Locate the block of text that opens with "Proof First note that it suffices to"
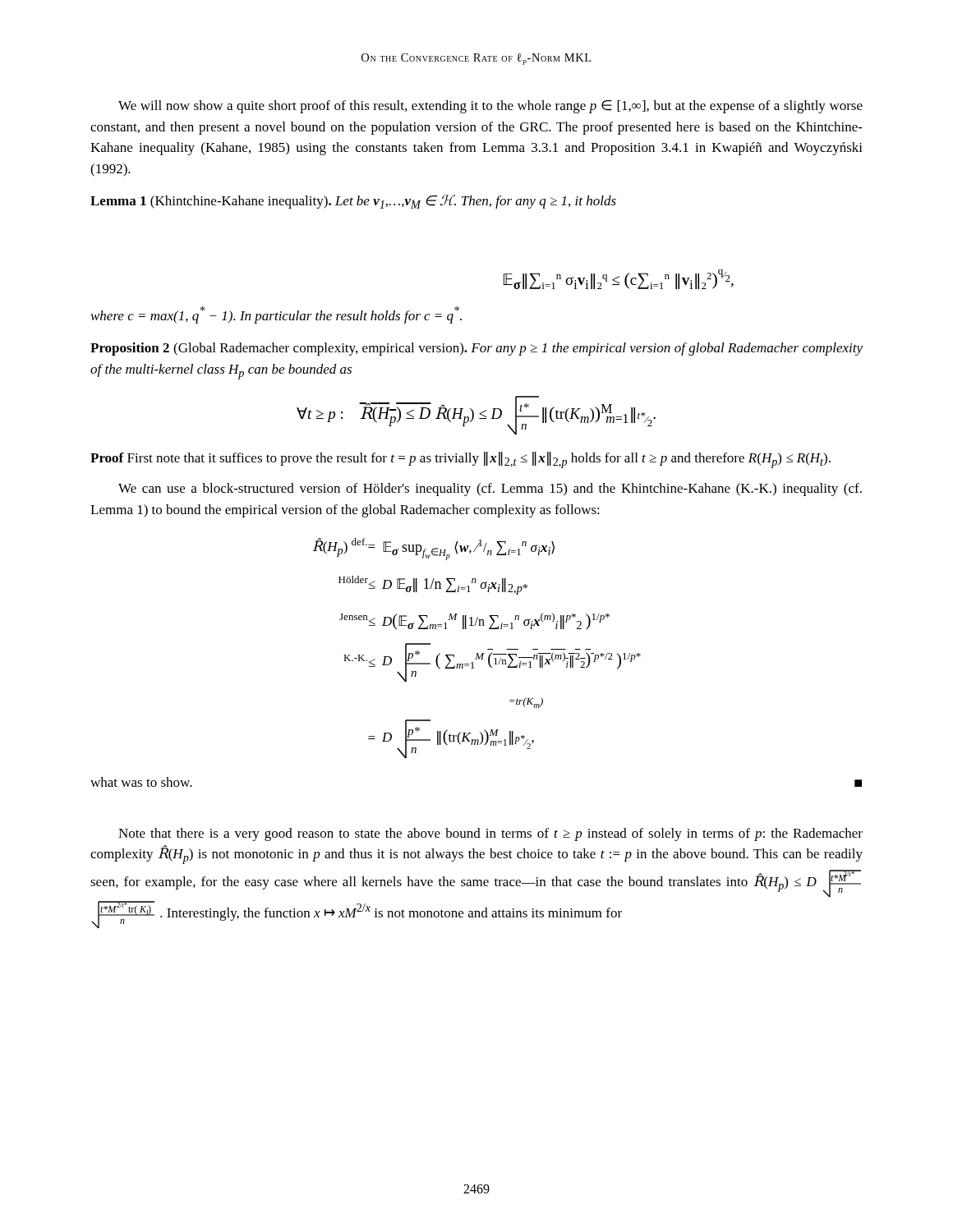953x1232 pixels. 461,460
